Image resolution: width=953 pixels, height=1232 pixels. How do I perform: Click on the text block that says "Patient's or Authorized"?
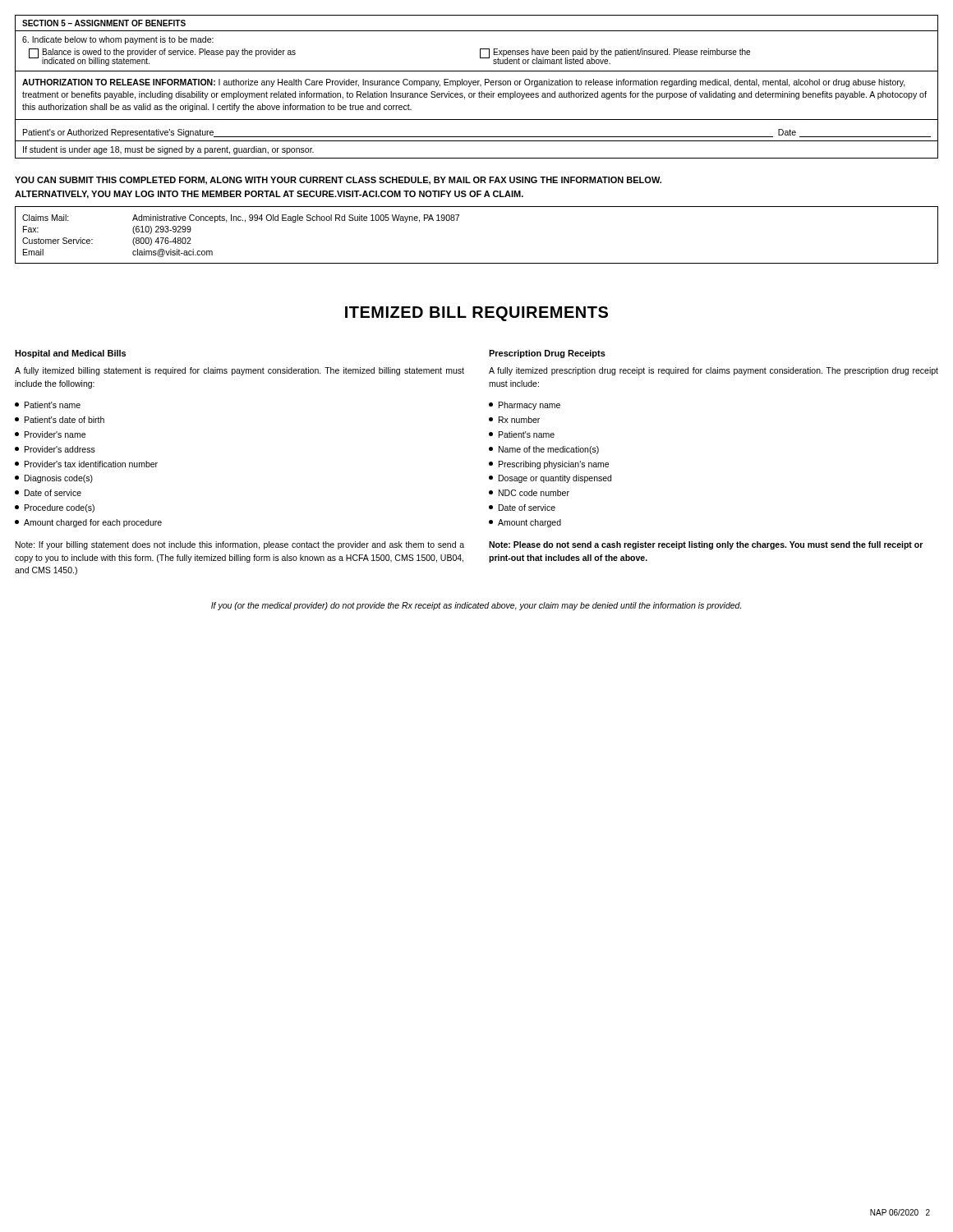click(x=476, y=131)
